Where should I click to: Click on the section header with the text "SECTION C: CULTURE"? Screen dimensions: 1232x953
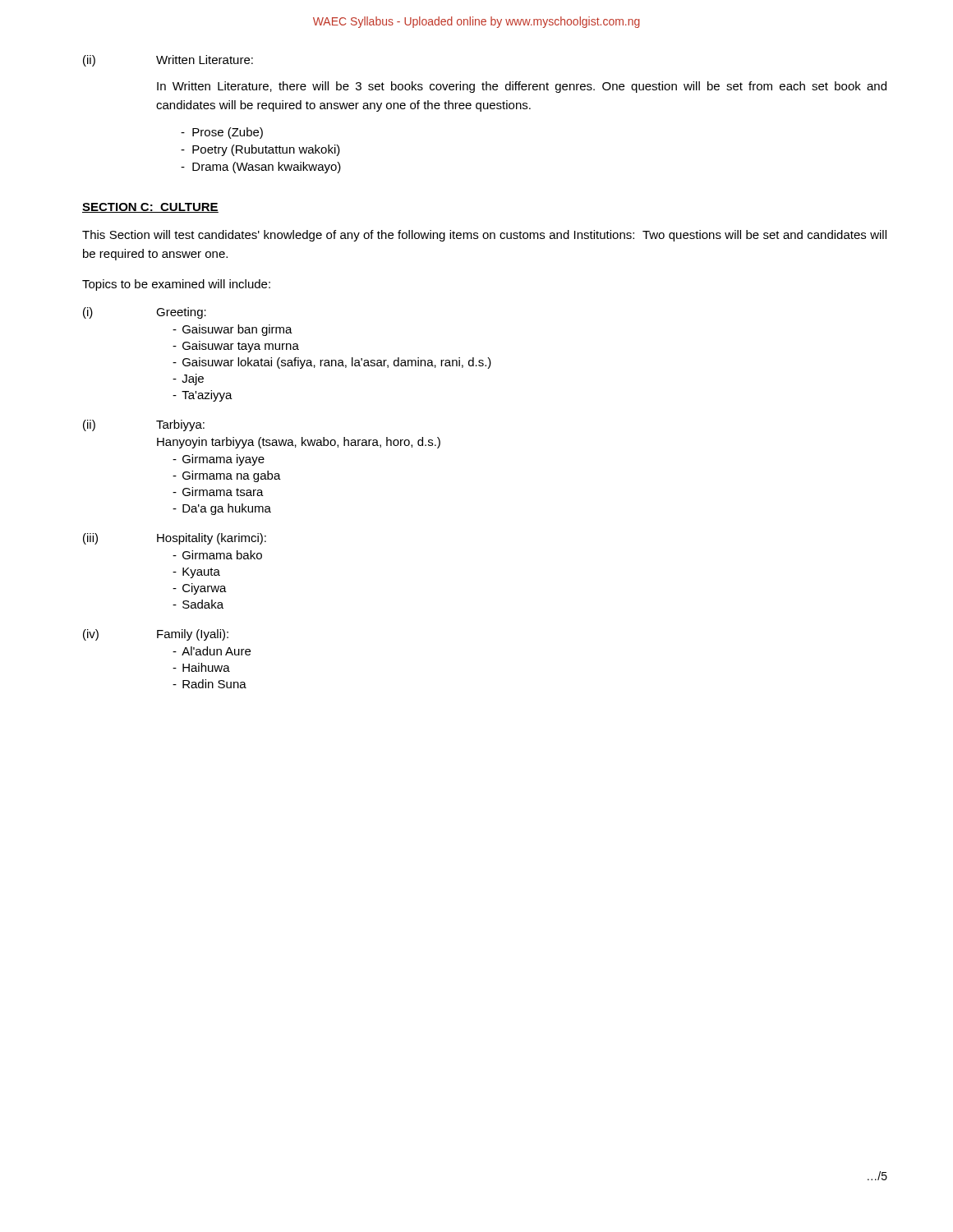150,206
